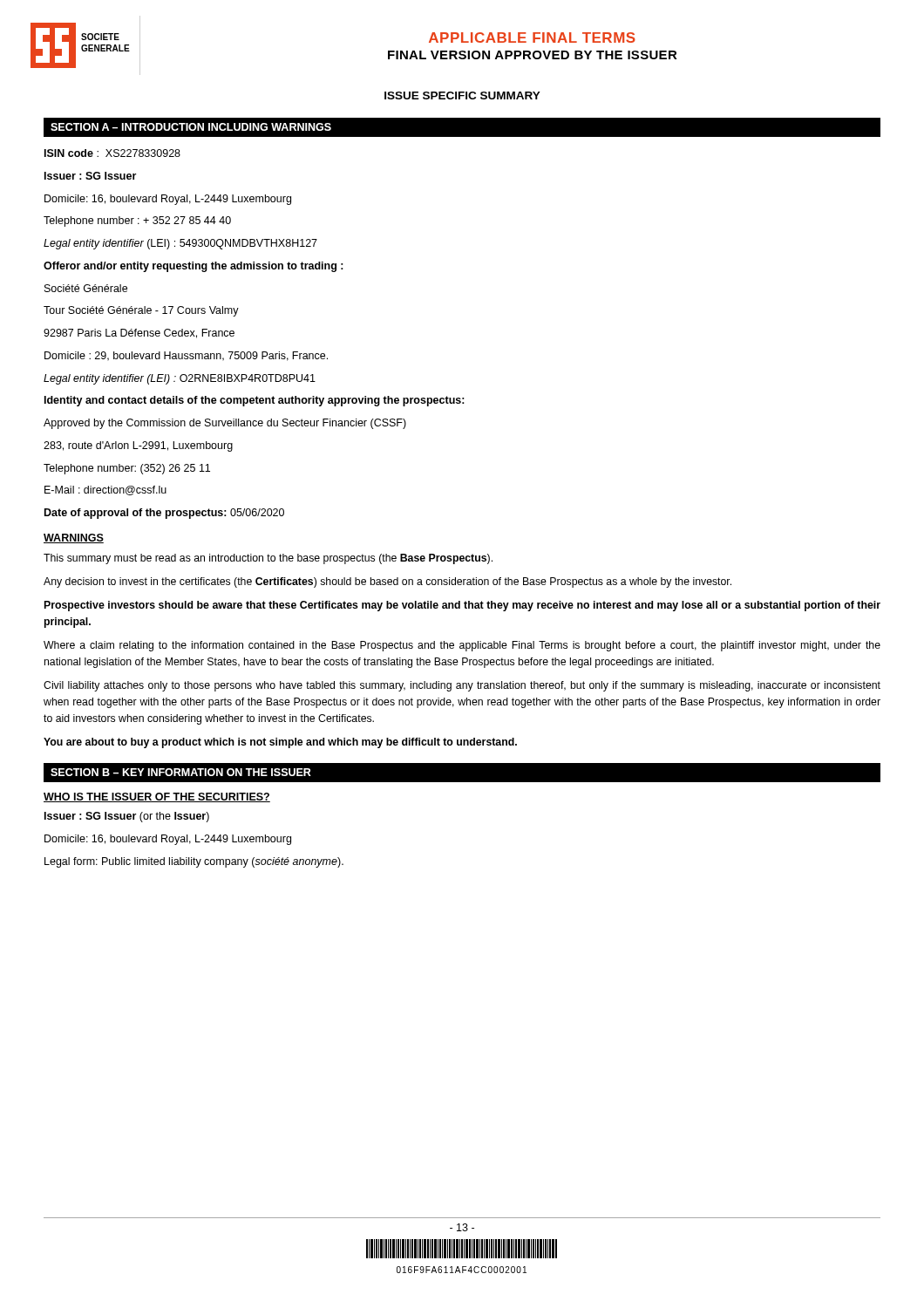Find the region starting "Where a claim relating to the information"

pos(462,654)
